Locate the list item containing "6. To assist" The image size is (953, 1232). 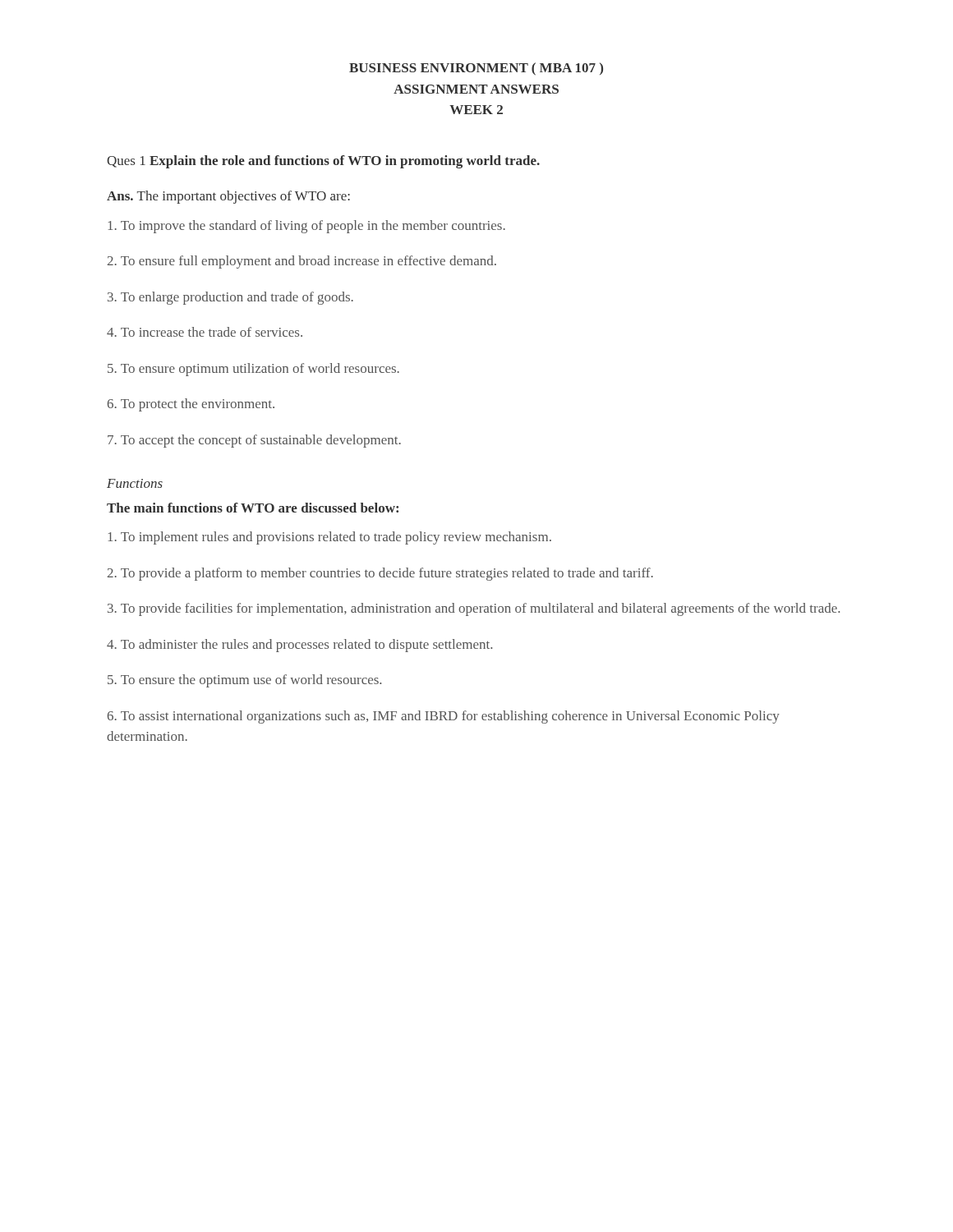point(443,726)
